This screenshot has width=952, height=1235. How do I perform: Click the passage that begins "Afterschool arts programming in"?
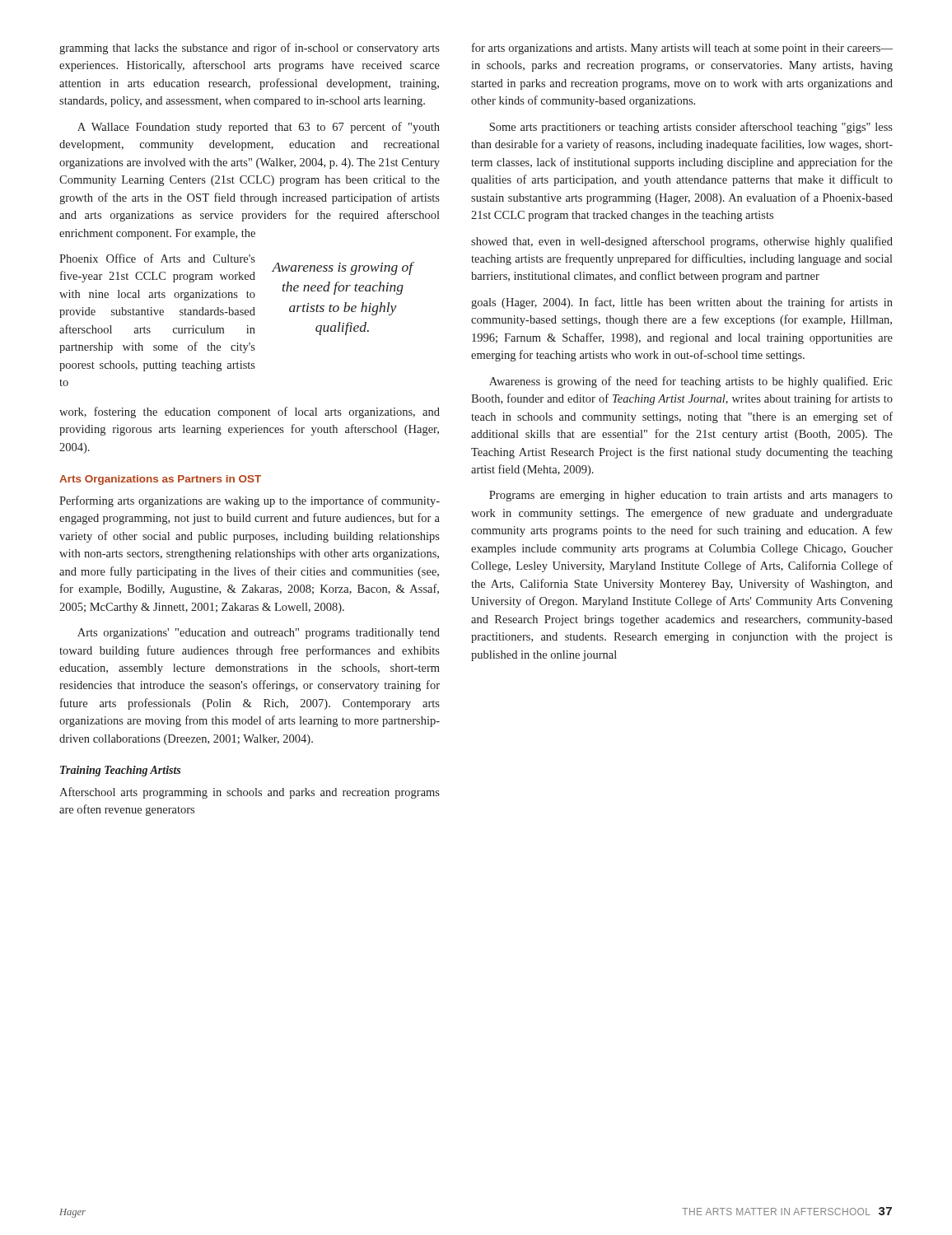click(x=250, y=802)
